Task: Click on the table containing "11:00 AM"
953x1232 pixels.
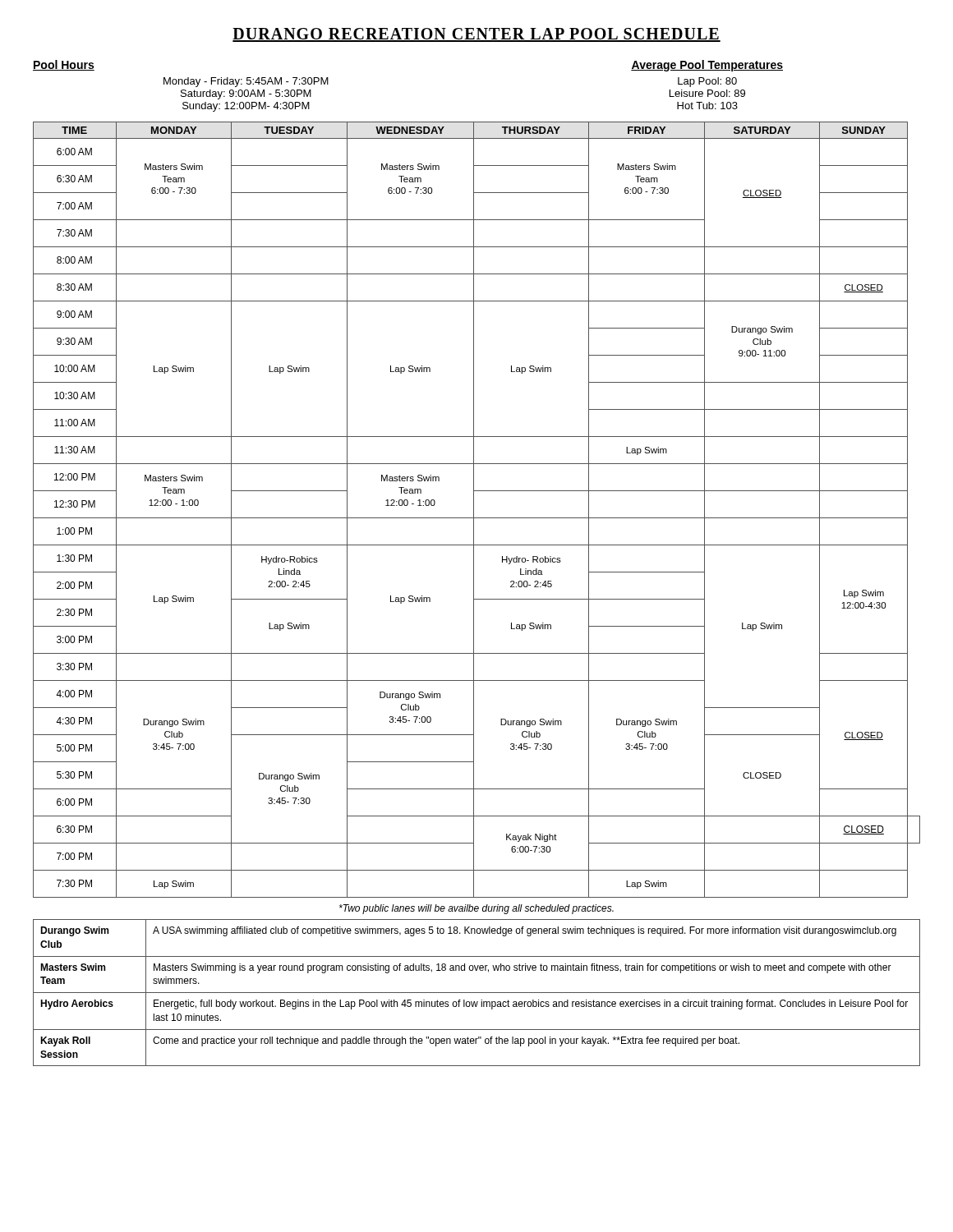Action: pos(476,510)
